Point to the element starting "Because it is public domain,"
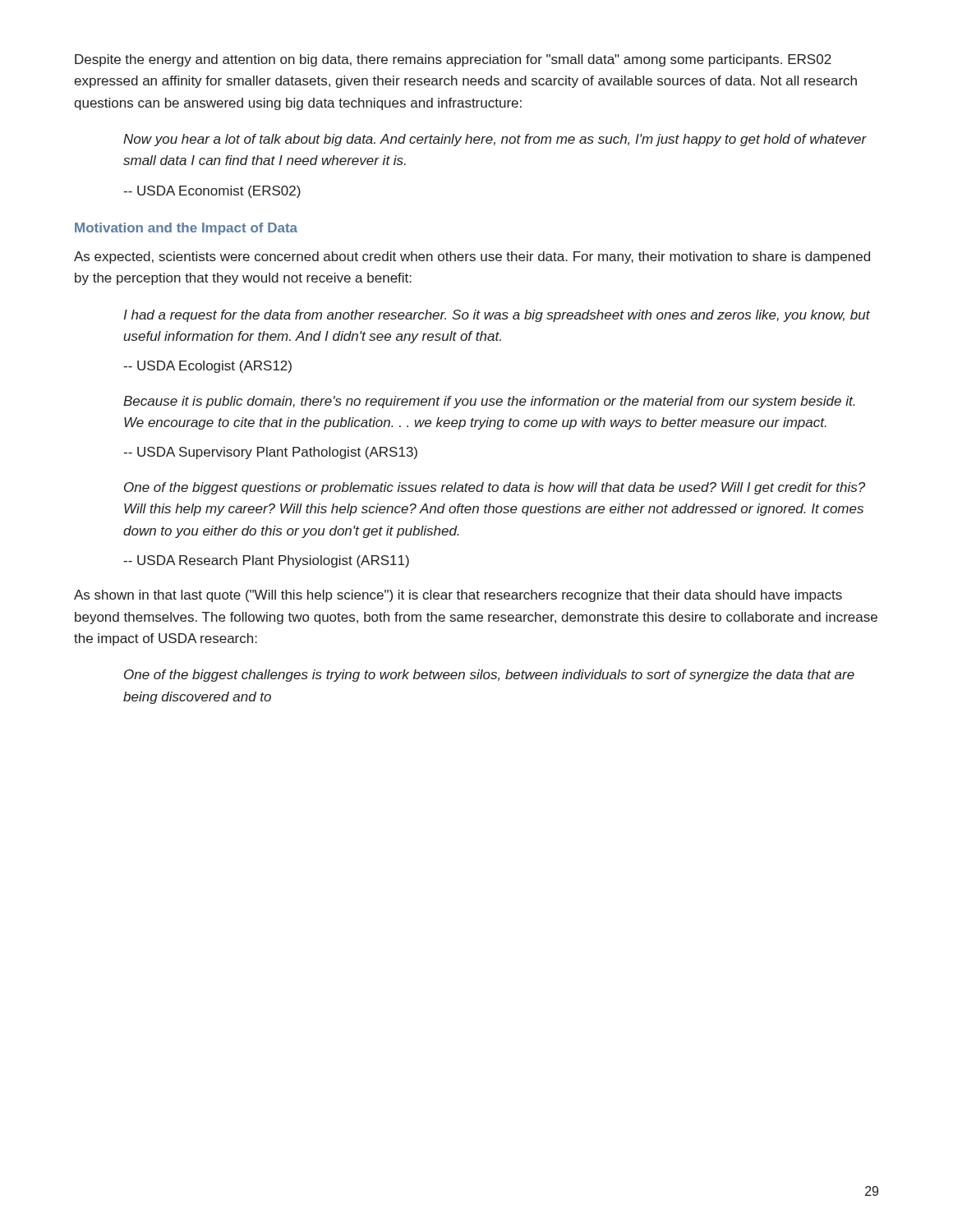This screenshot has height=1232, width=953. 501,412
